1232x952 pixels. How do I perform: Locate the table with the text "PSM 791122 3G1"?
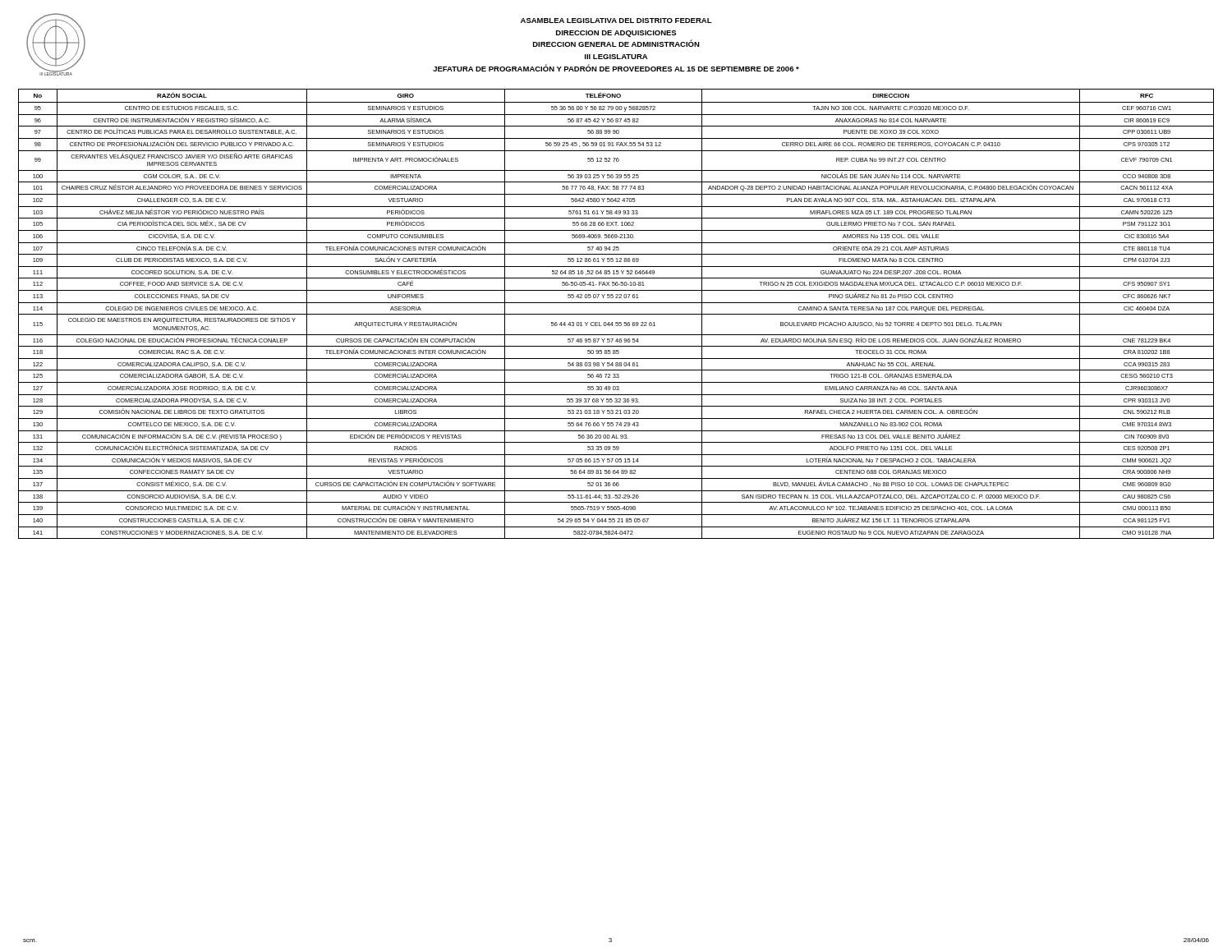(616, 314)
